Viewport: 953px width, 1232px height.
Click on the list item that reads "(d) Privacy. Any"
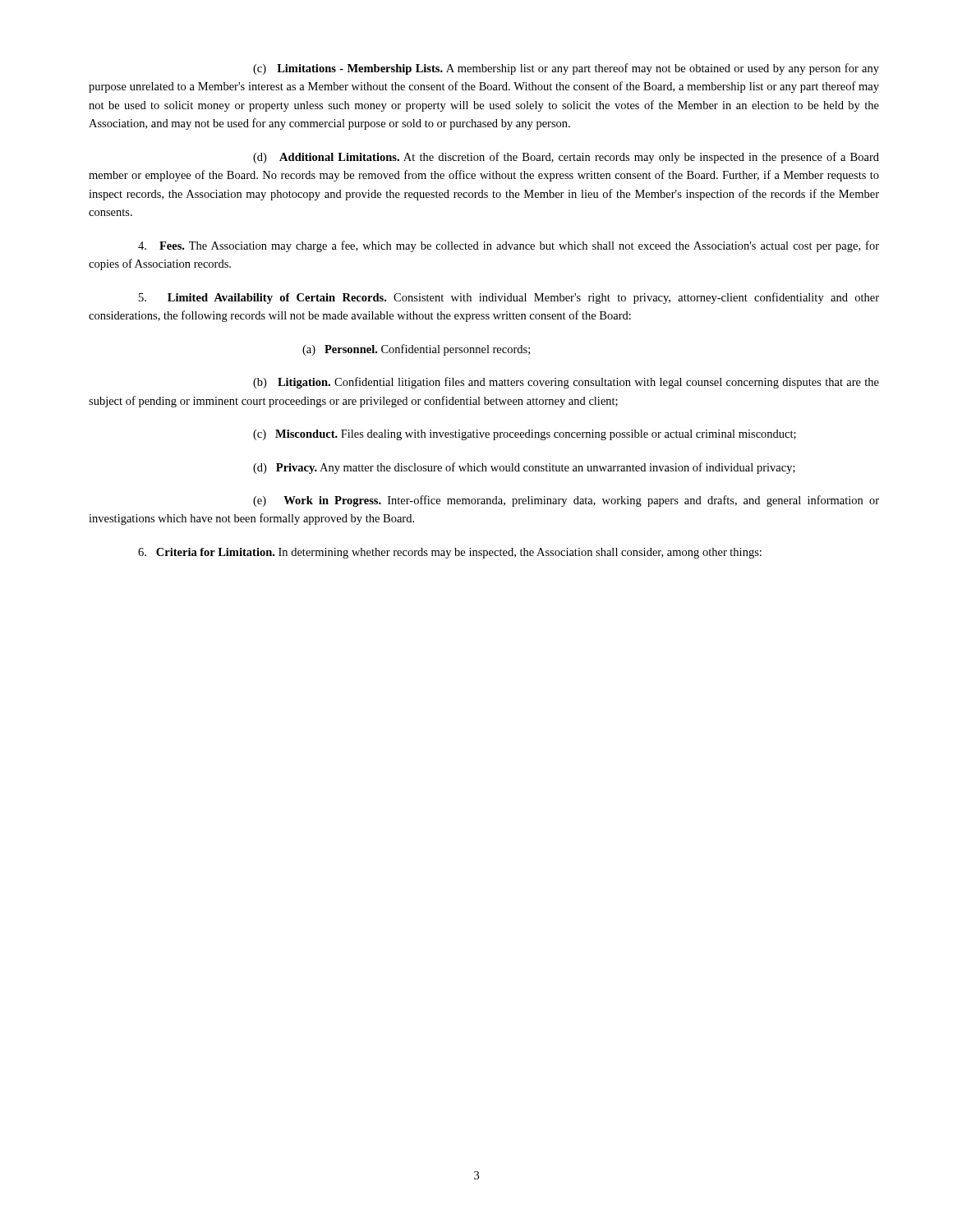click(484, 467)
